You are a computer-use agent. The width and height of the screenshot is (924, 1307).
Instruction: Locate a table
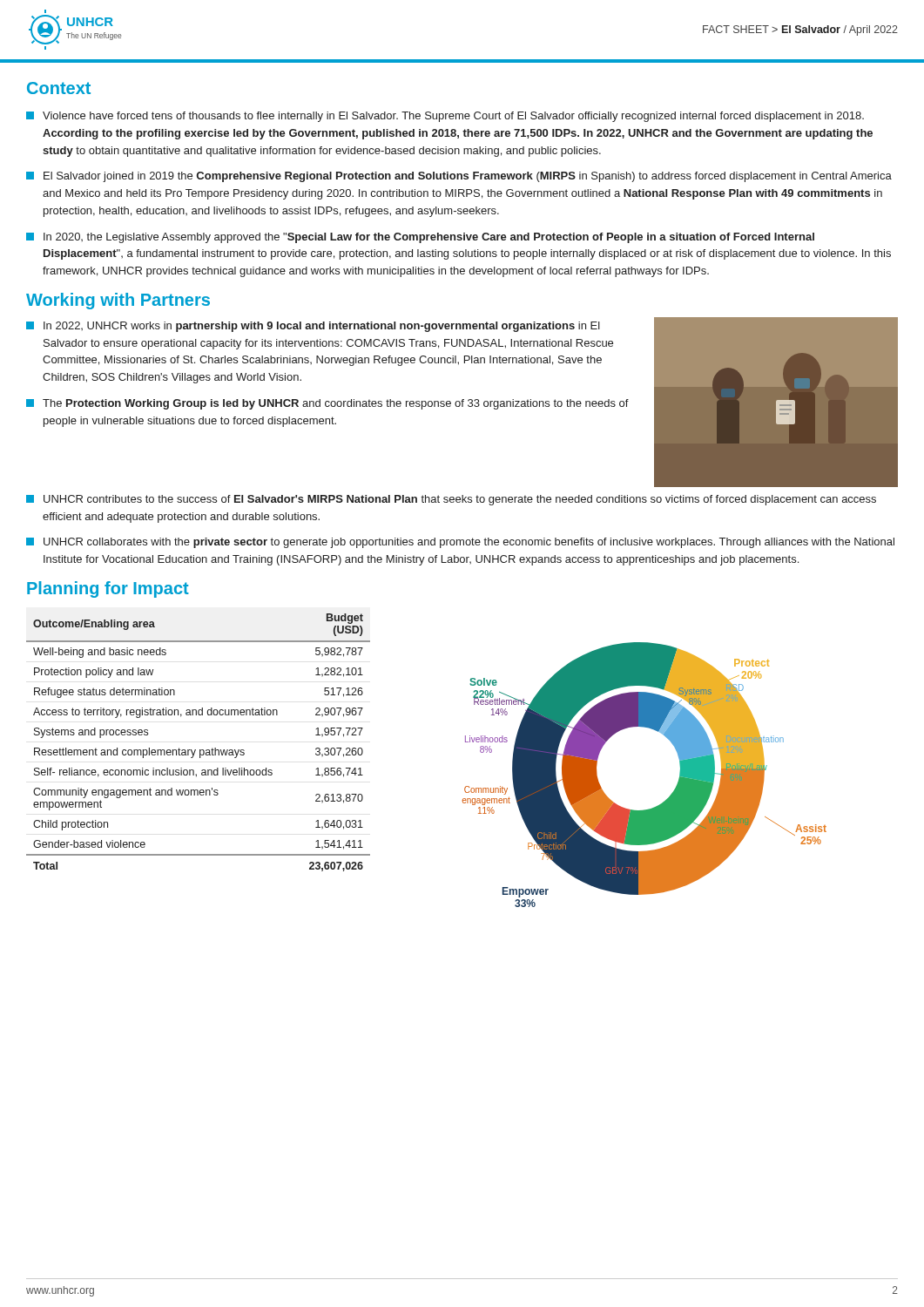point(198,742)
